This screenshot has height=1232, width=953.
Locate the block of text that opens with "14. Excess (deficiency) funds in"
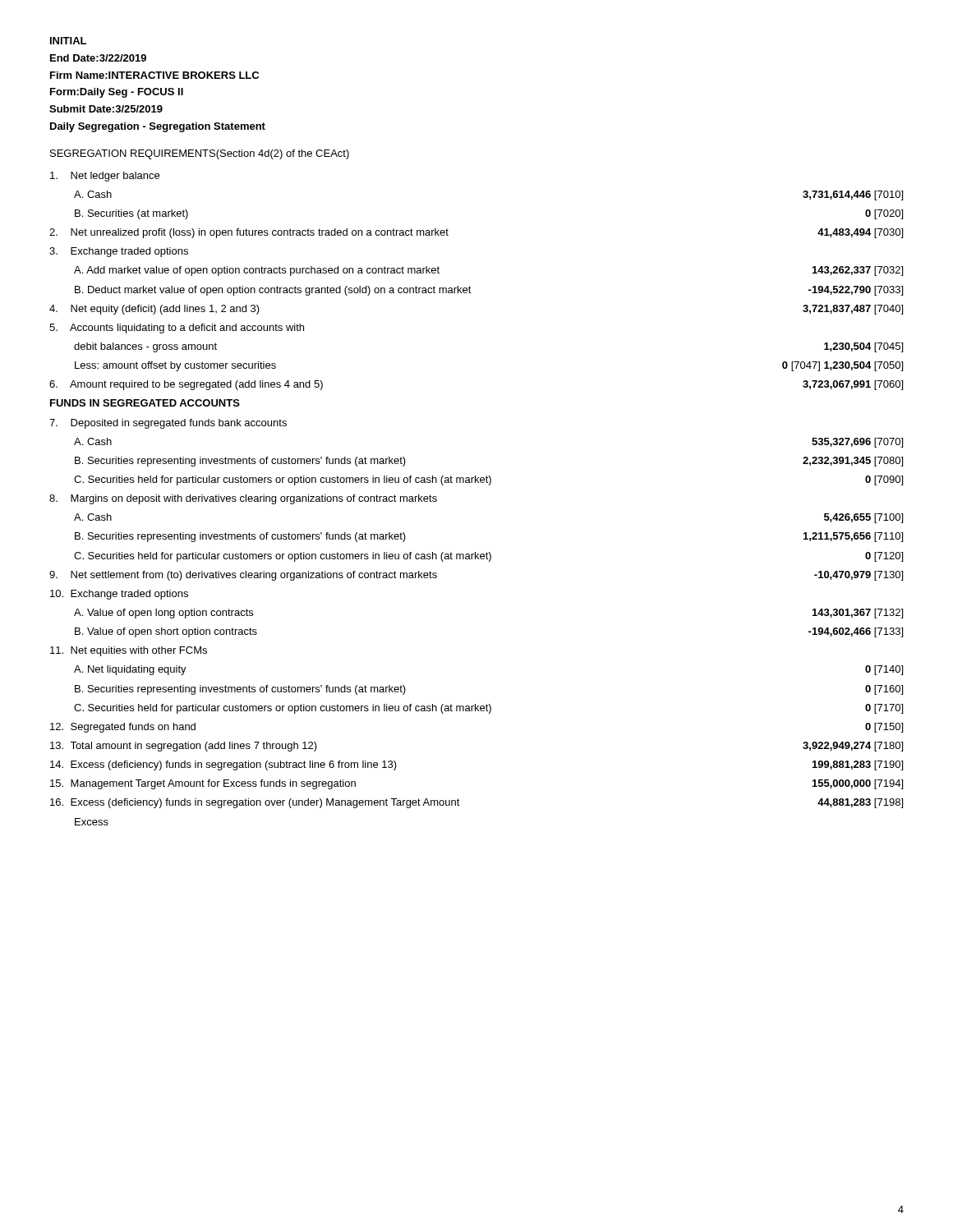(216, 765)
